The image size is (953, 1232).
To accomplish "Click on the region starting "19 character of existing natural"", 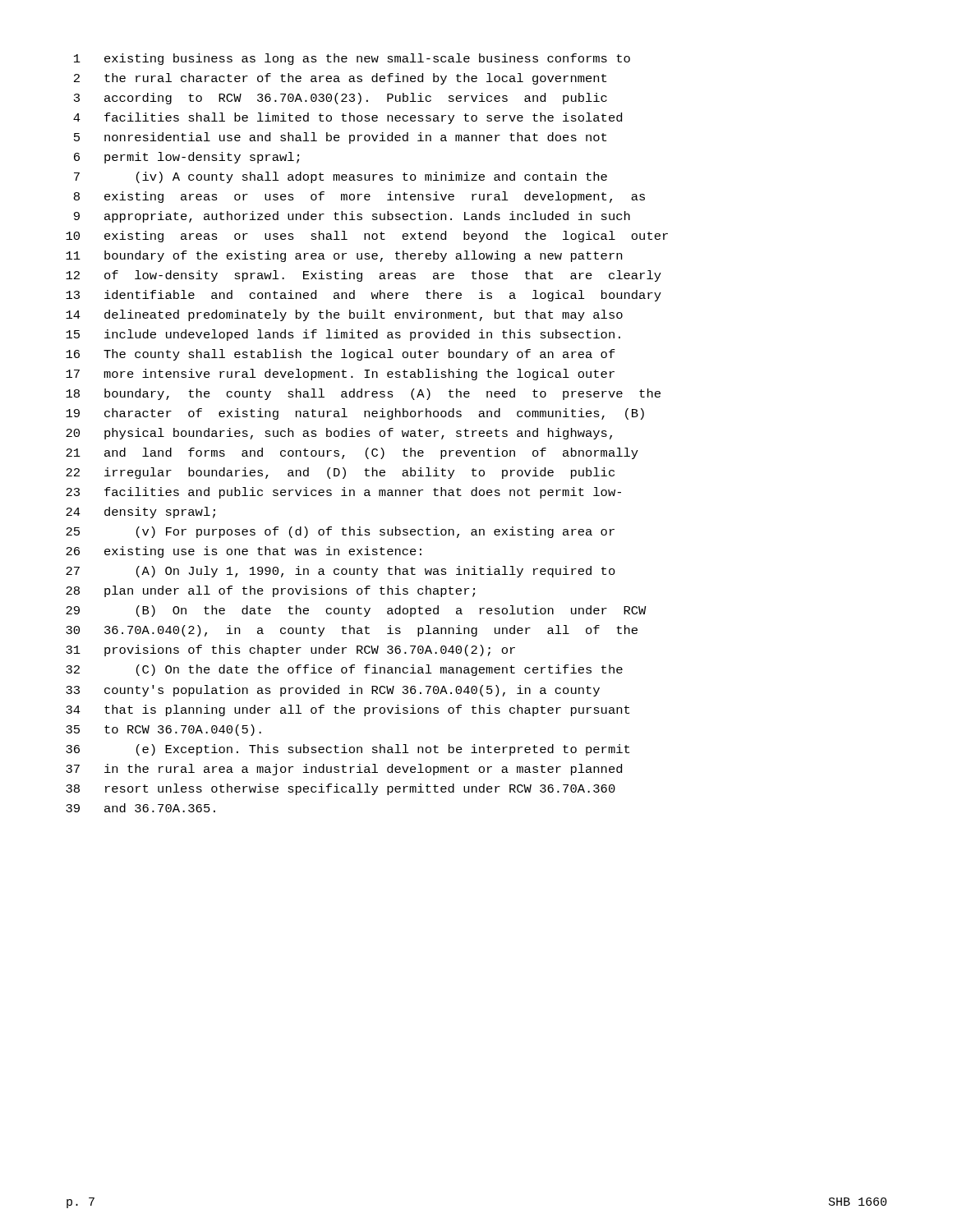I will pos(468,414).
